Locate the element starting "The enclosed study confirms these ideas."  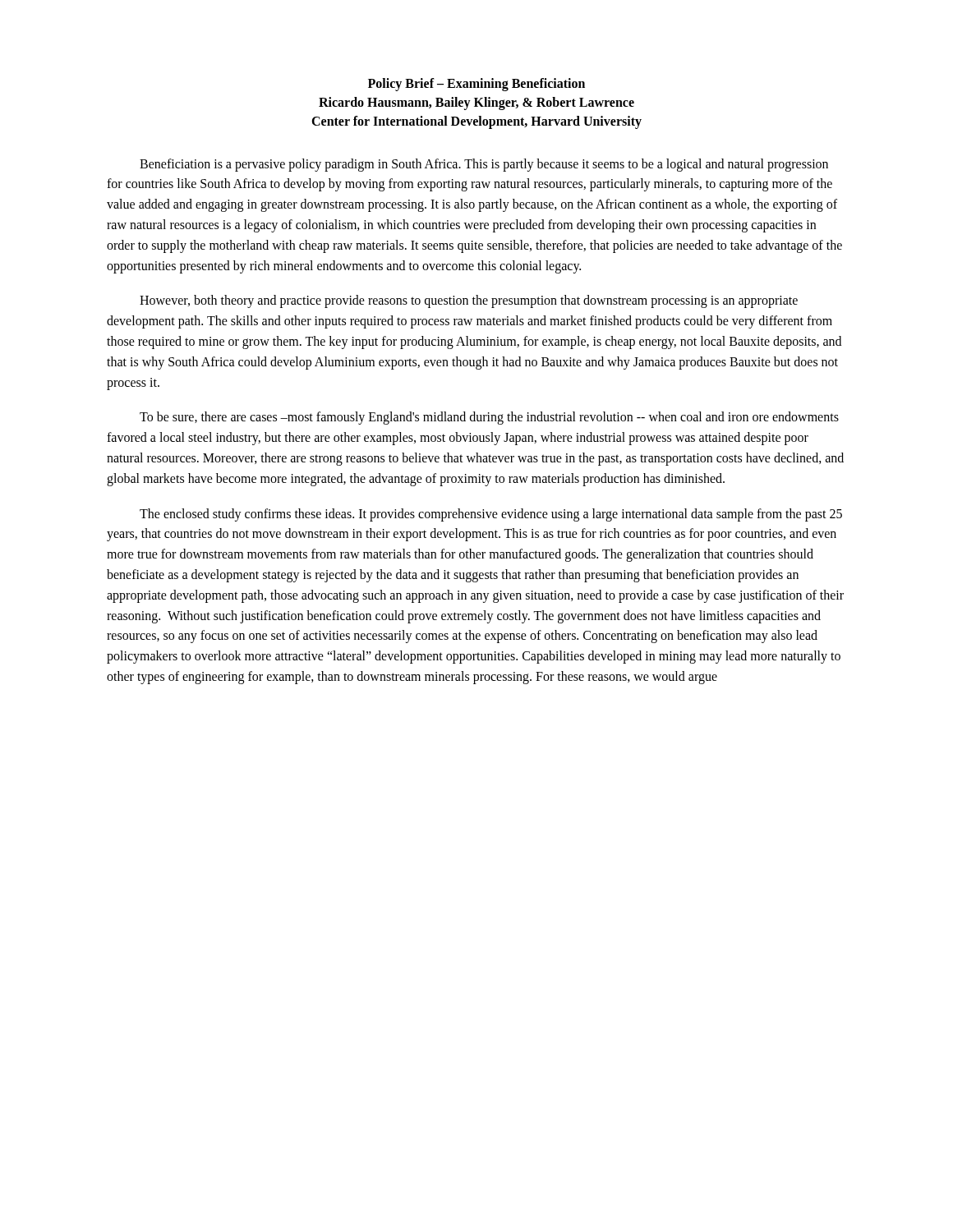click(475, 595)
